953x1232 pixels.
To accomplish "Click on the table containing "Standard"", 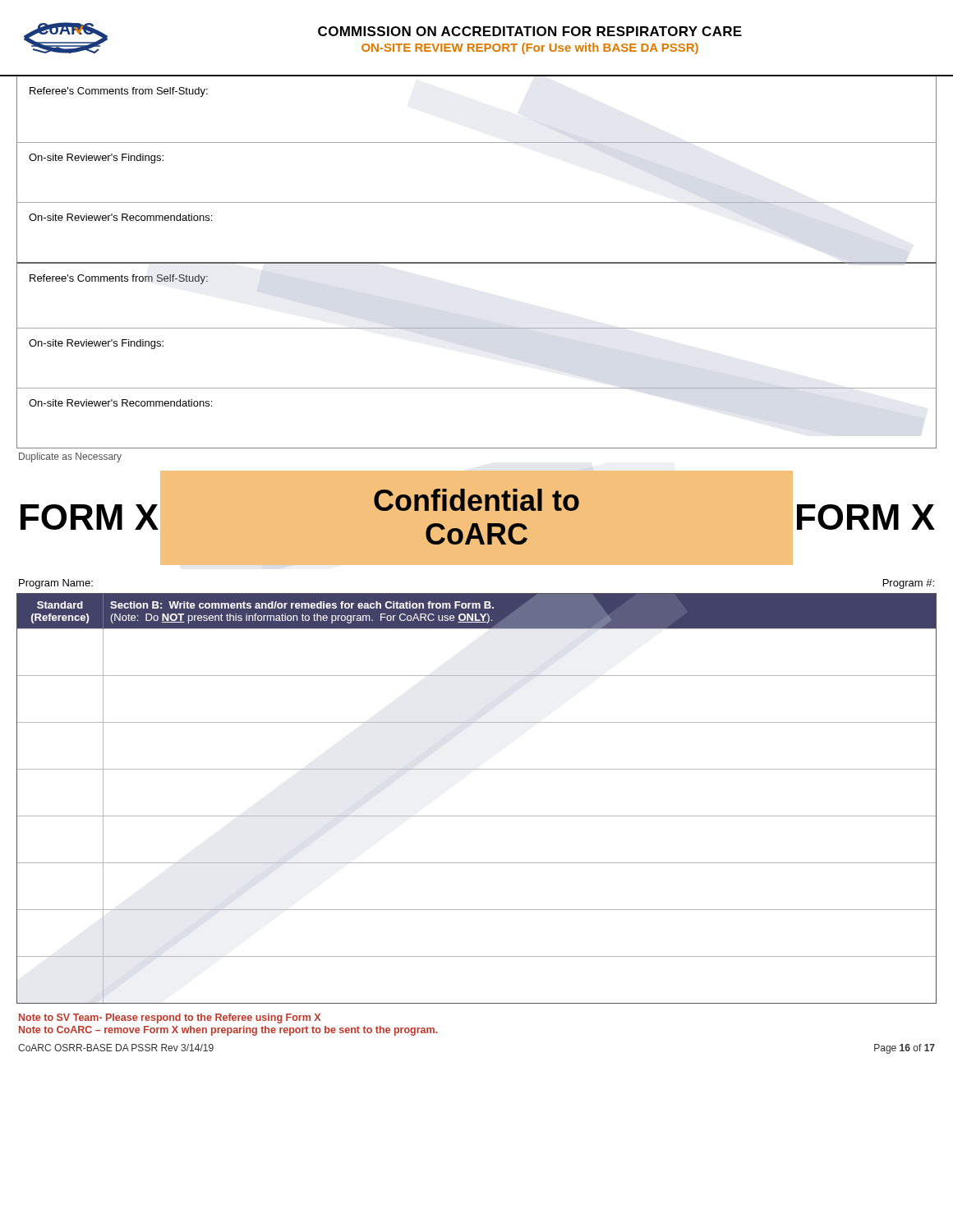I will (476, 798).
